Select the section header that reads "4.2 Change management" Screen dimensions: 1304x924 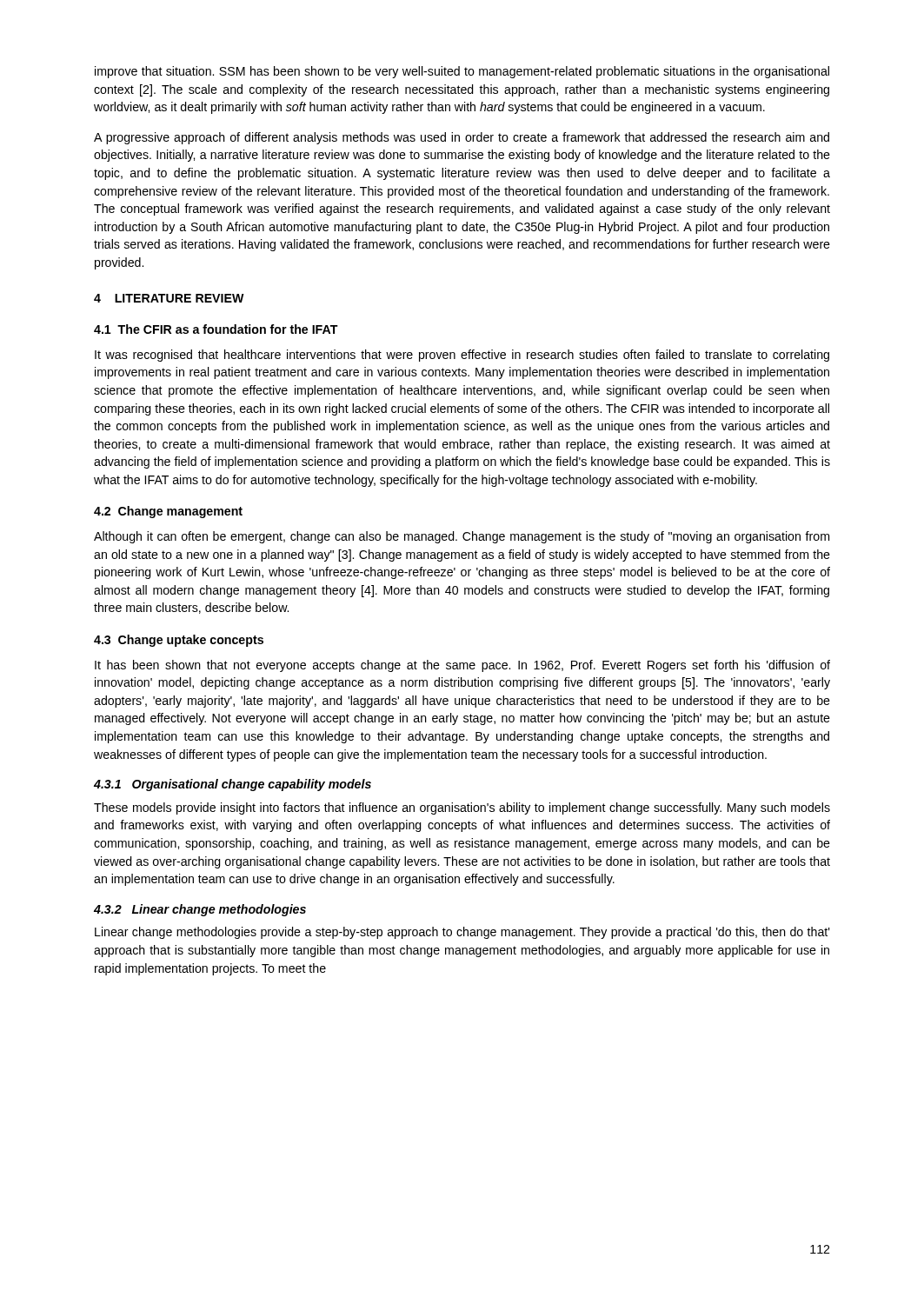[x=168, y=512]
